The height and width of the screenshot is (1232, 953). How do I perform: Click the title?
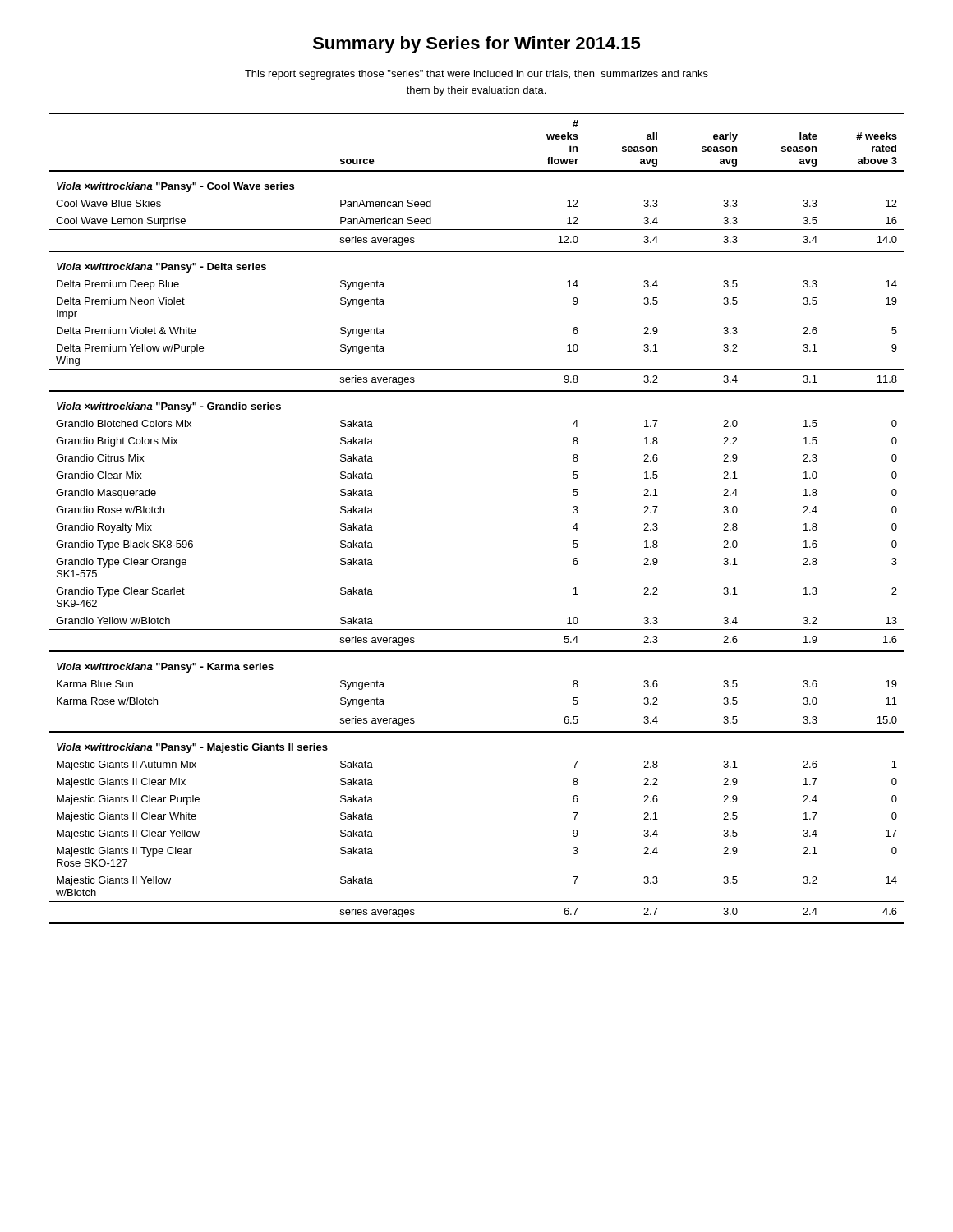tap(476, 43)
